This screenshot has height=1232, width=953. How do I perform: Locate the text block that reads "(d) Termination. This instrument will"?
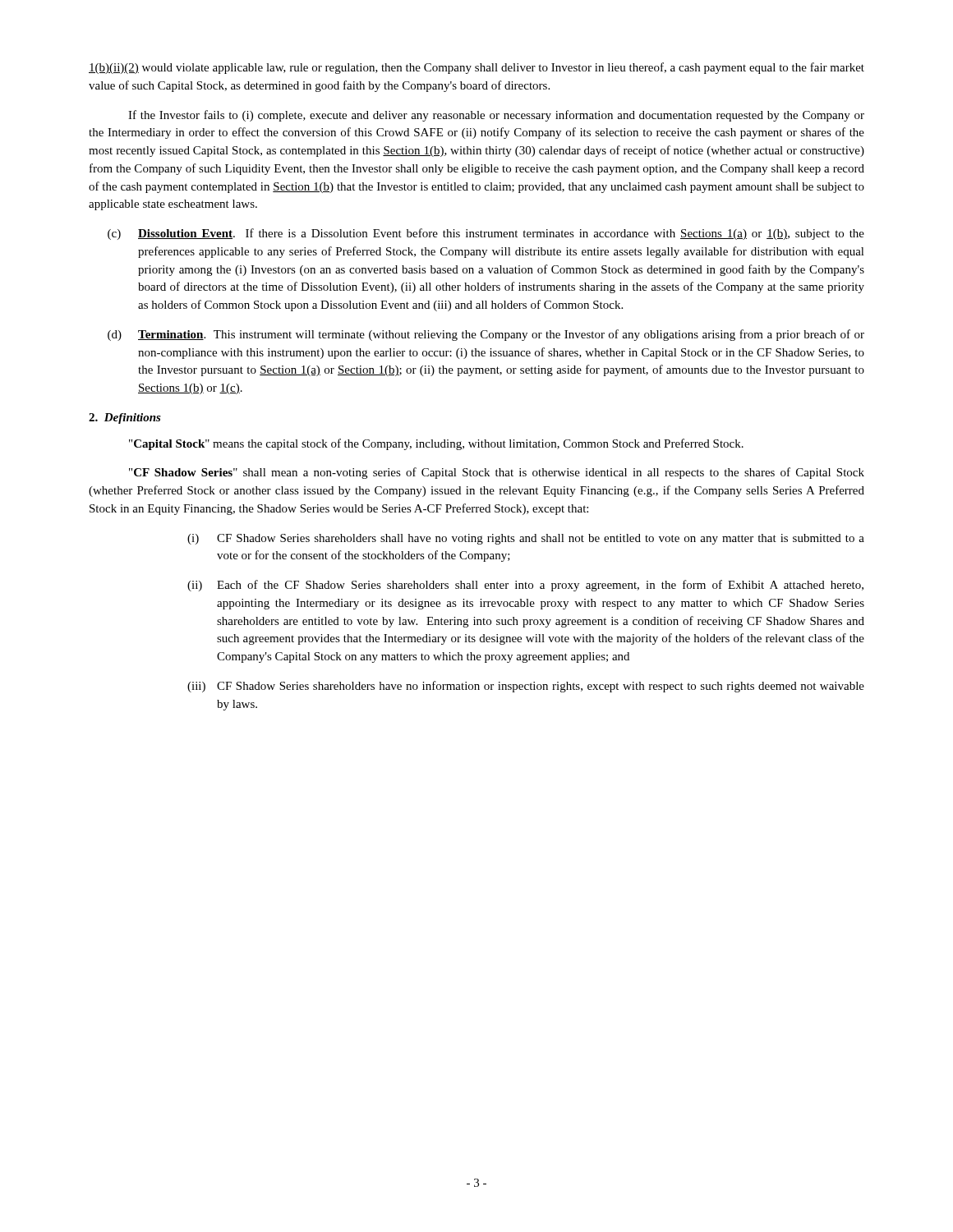[476, 362]
